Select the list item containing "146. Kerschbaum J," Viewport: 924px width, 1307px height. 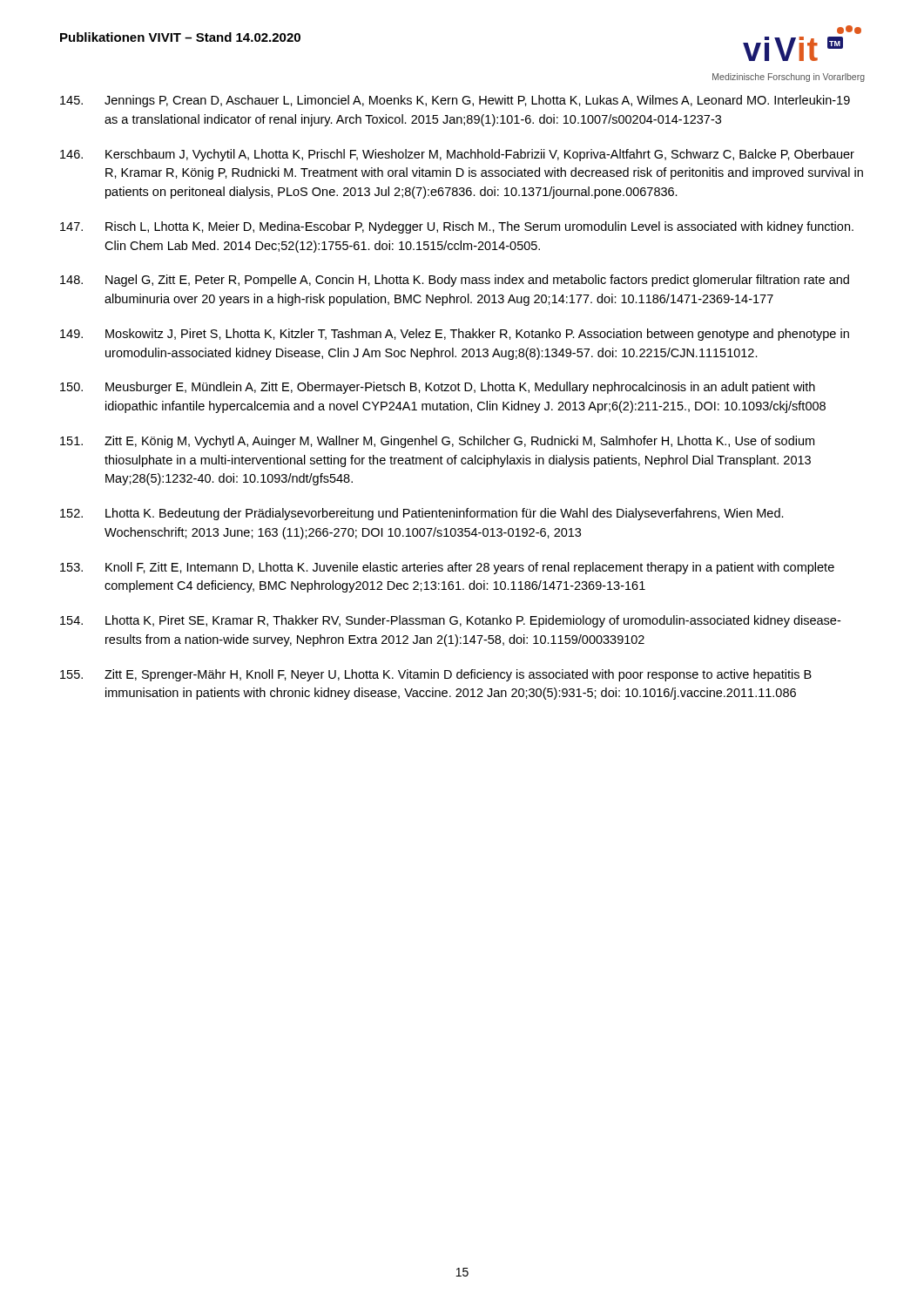462,174
